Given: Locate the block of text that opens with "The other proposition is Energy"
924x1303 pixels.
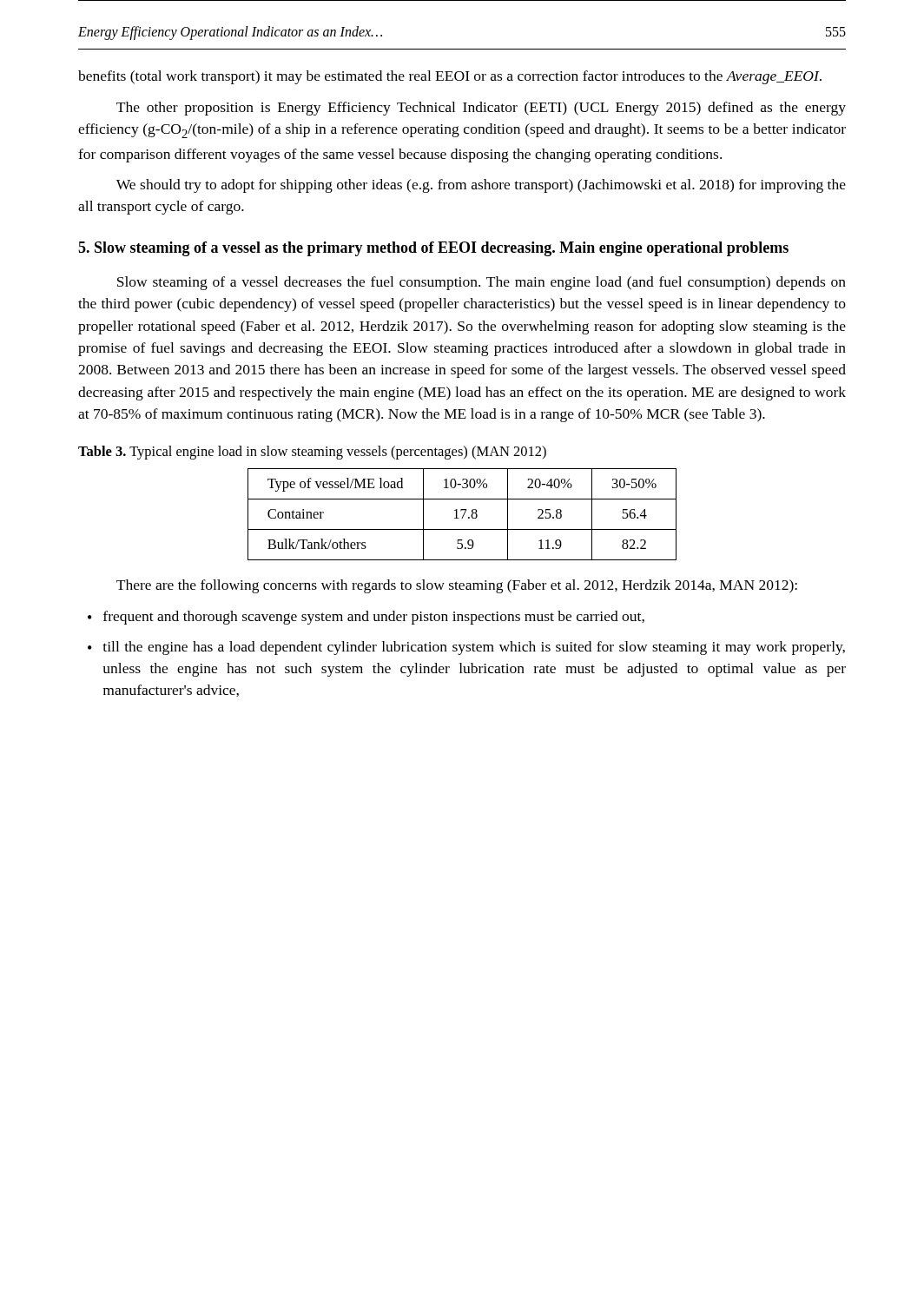Looking at the screenshot, I should pyautogui.click(x=462, y=130).
